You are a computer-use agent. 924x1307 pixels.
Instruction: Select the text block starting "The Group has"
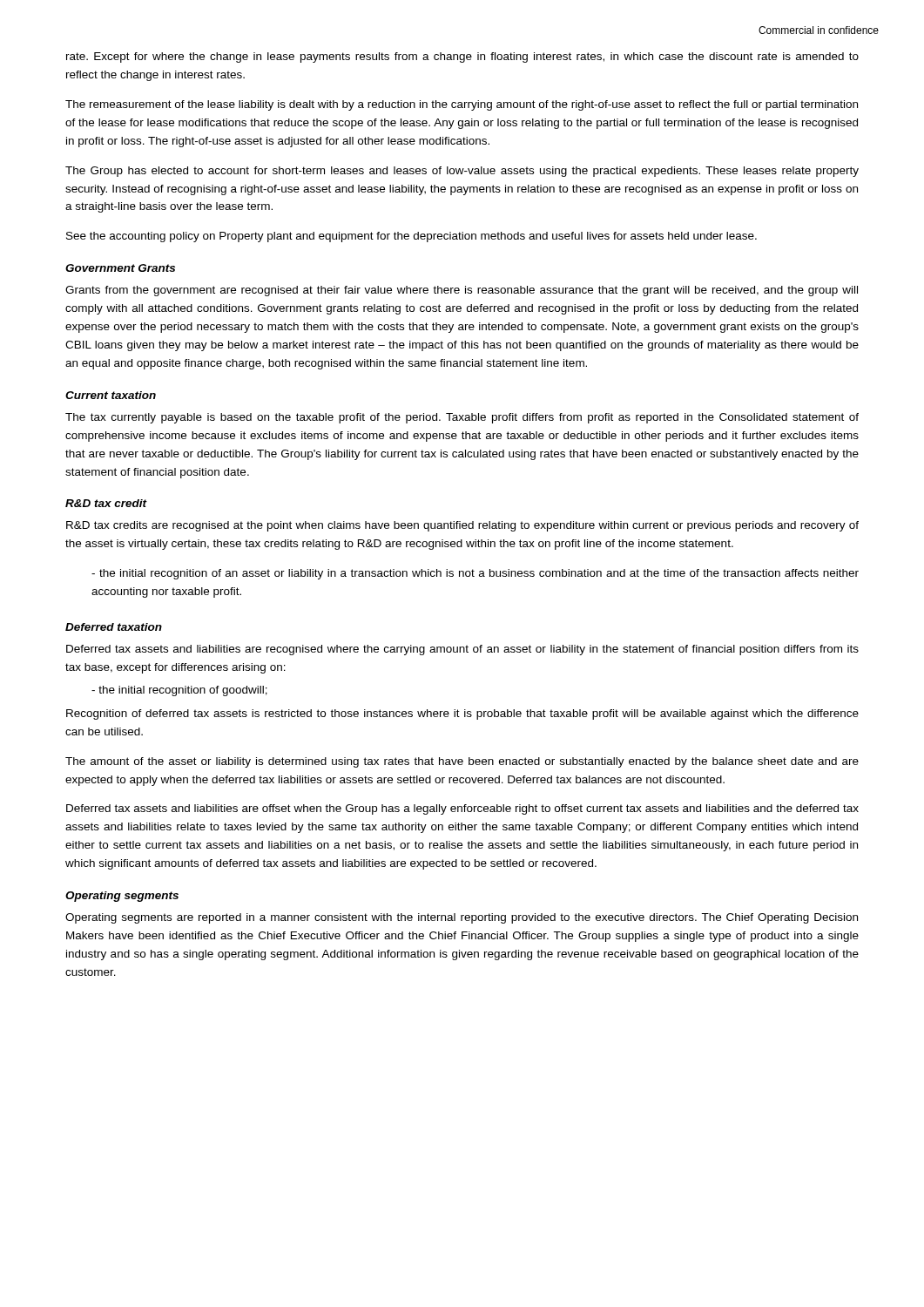462,188
